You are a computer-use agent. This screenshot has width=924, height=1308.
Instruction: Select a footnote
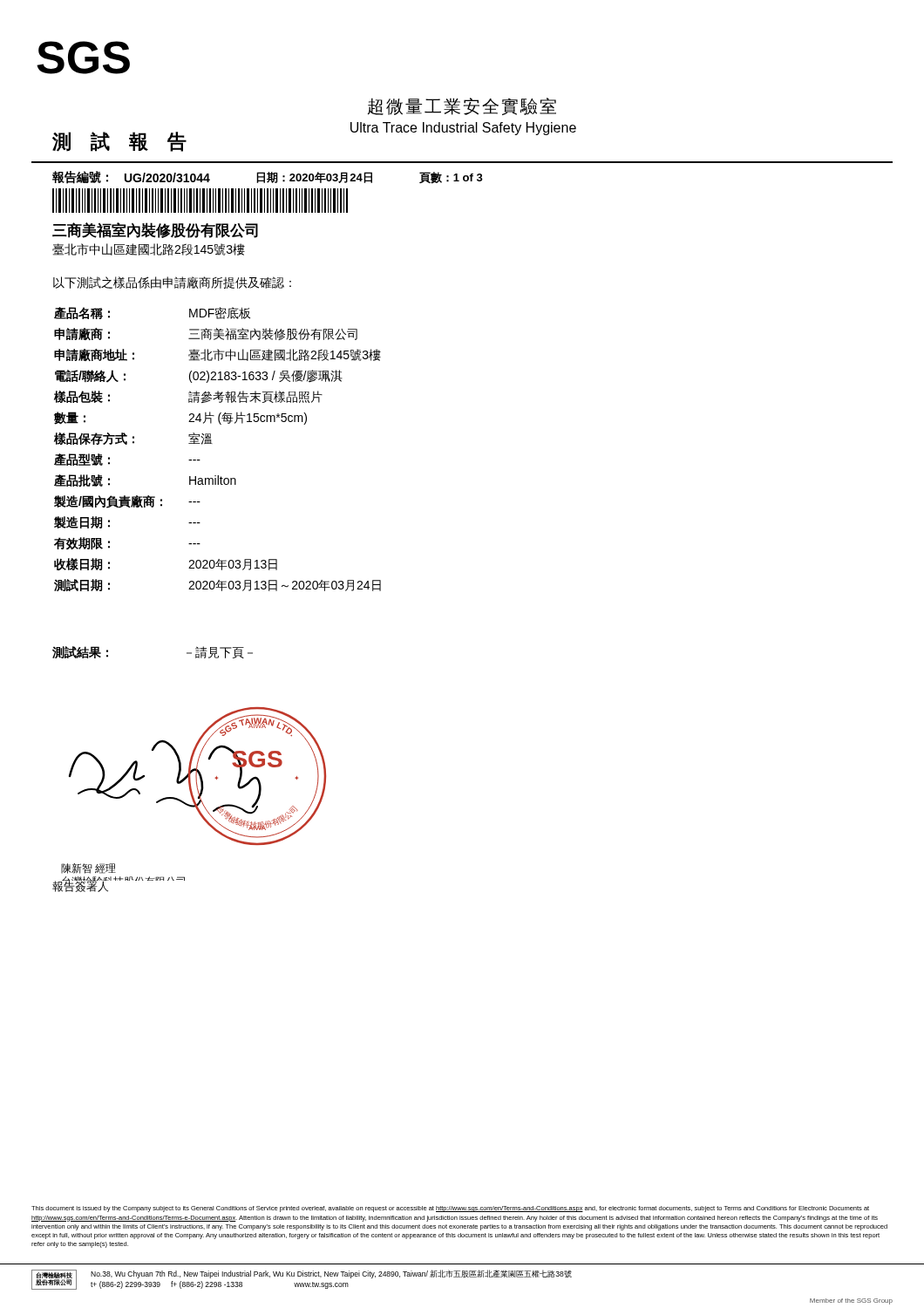[x=459, y=1226]
